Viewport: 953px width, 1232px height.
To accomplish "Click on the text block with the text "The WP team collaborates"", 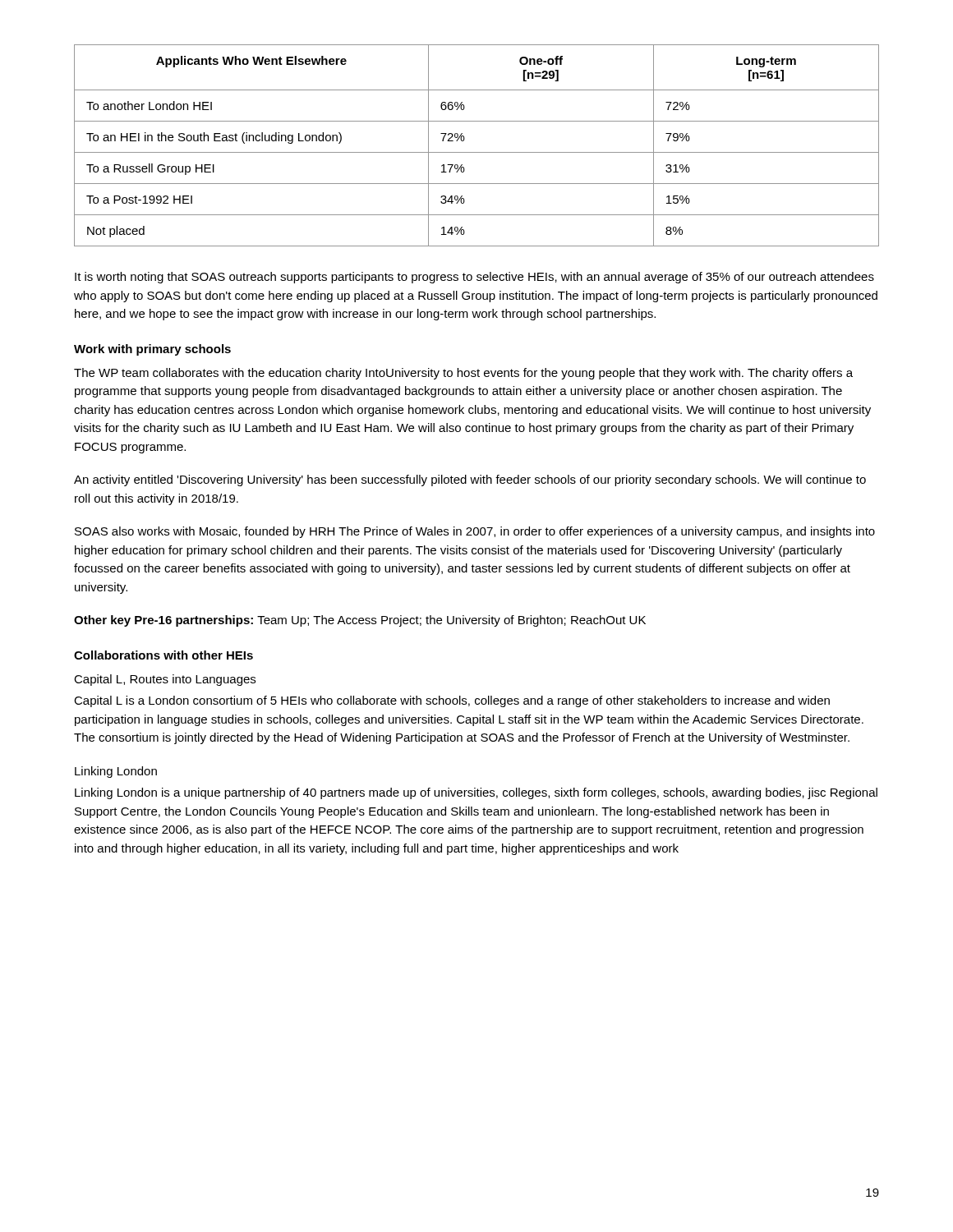I will (472, 409).
